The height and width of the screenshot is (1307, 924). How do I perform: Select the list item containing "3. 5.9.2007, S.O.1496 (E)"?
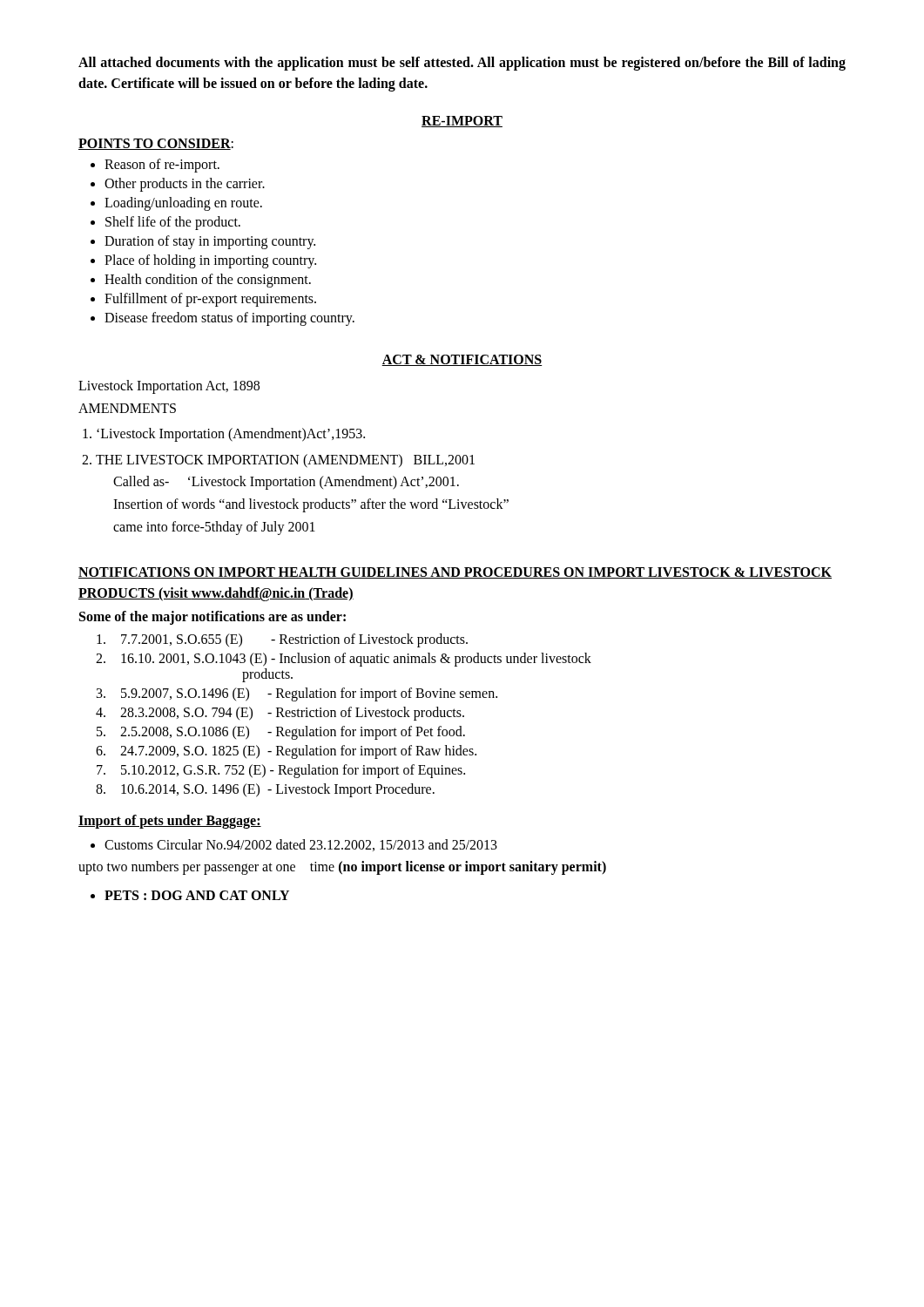(x=297, y=694)
